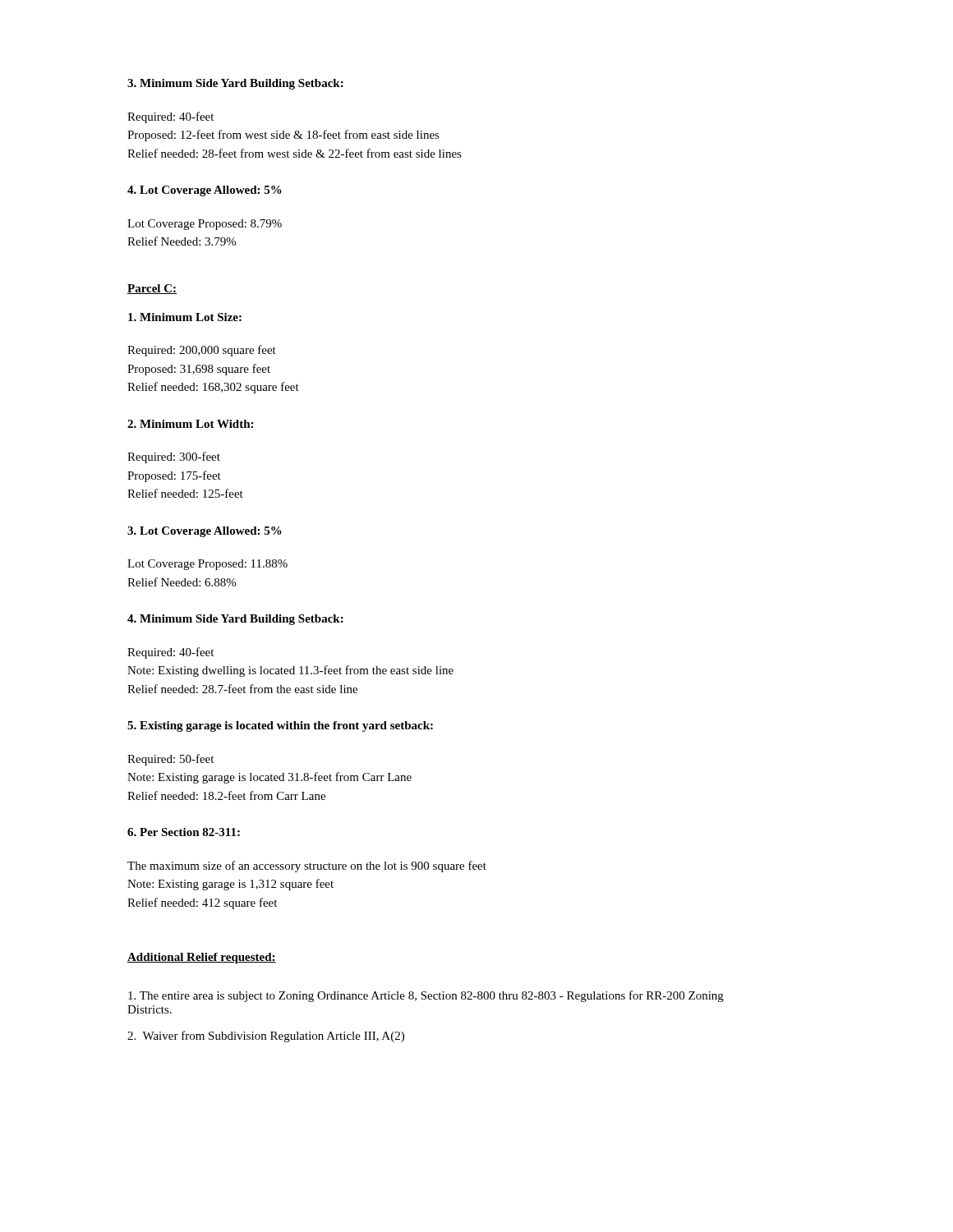Select the text block with the text "Lot Coverage Proposed: 8.79%"
Screen dimensions: 1232x953
205,225
